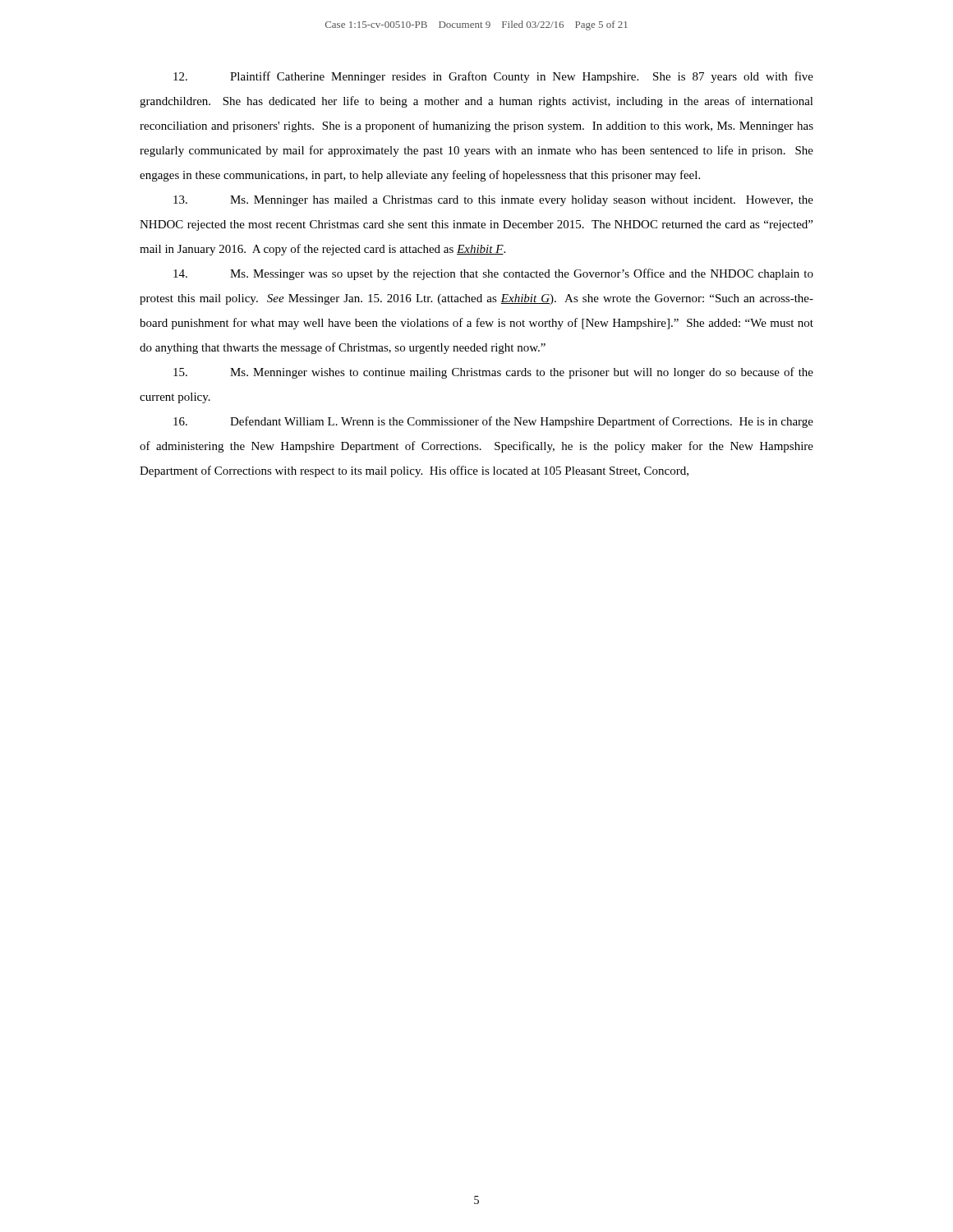Locate the text starting "Defendant William L. Wrenn is the Commissioner"

click(476, 443)
